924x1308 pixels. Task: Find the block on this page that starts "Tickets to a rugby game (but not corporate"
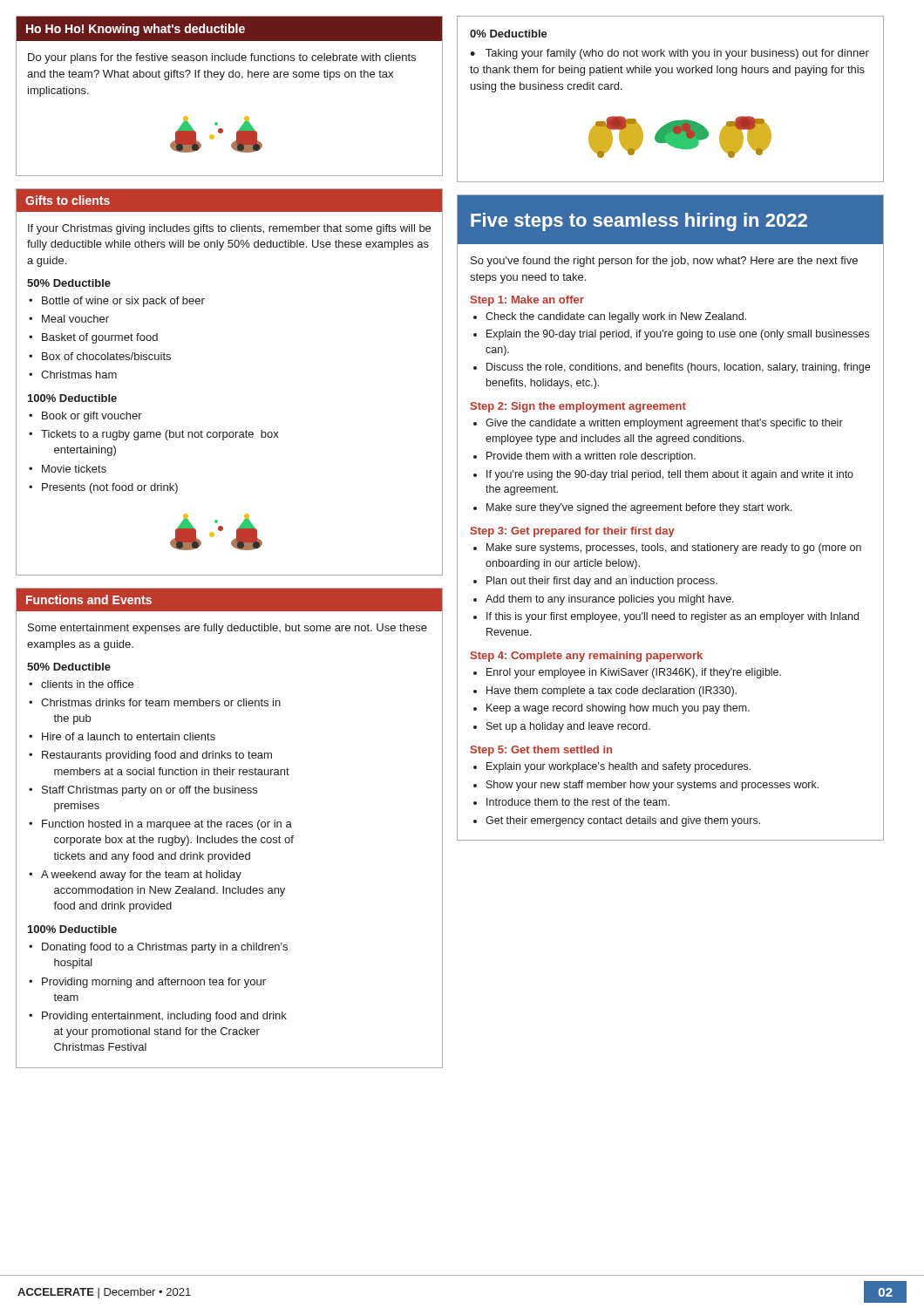[x=160, y=442]
